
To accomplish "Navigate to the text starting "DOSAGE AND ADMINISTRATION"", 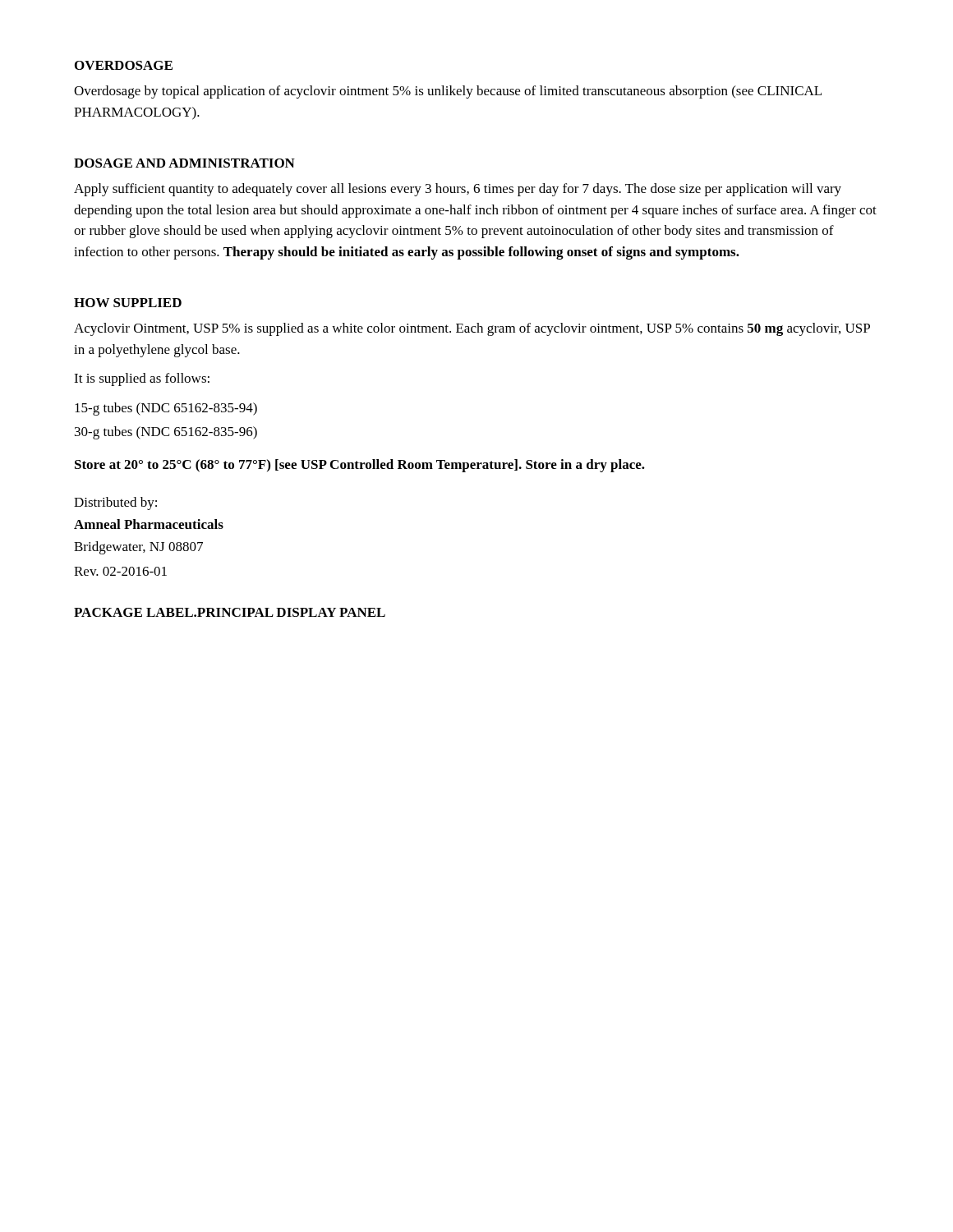I will coord(184,163).
